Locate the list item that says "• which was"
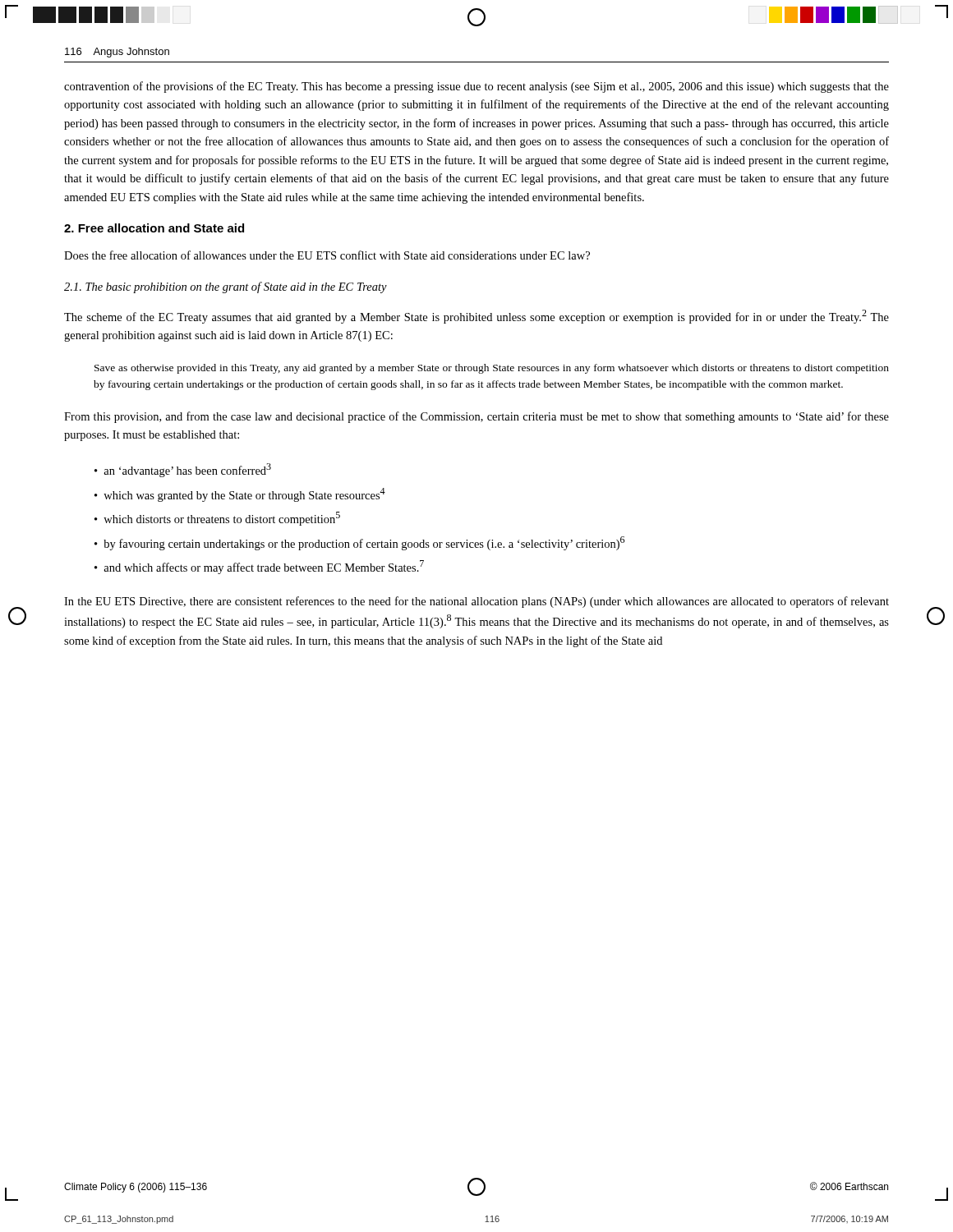 click(239, 493)
